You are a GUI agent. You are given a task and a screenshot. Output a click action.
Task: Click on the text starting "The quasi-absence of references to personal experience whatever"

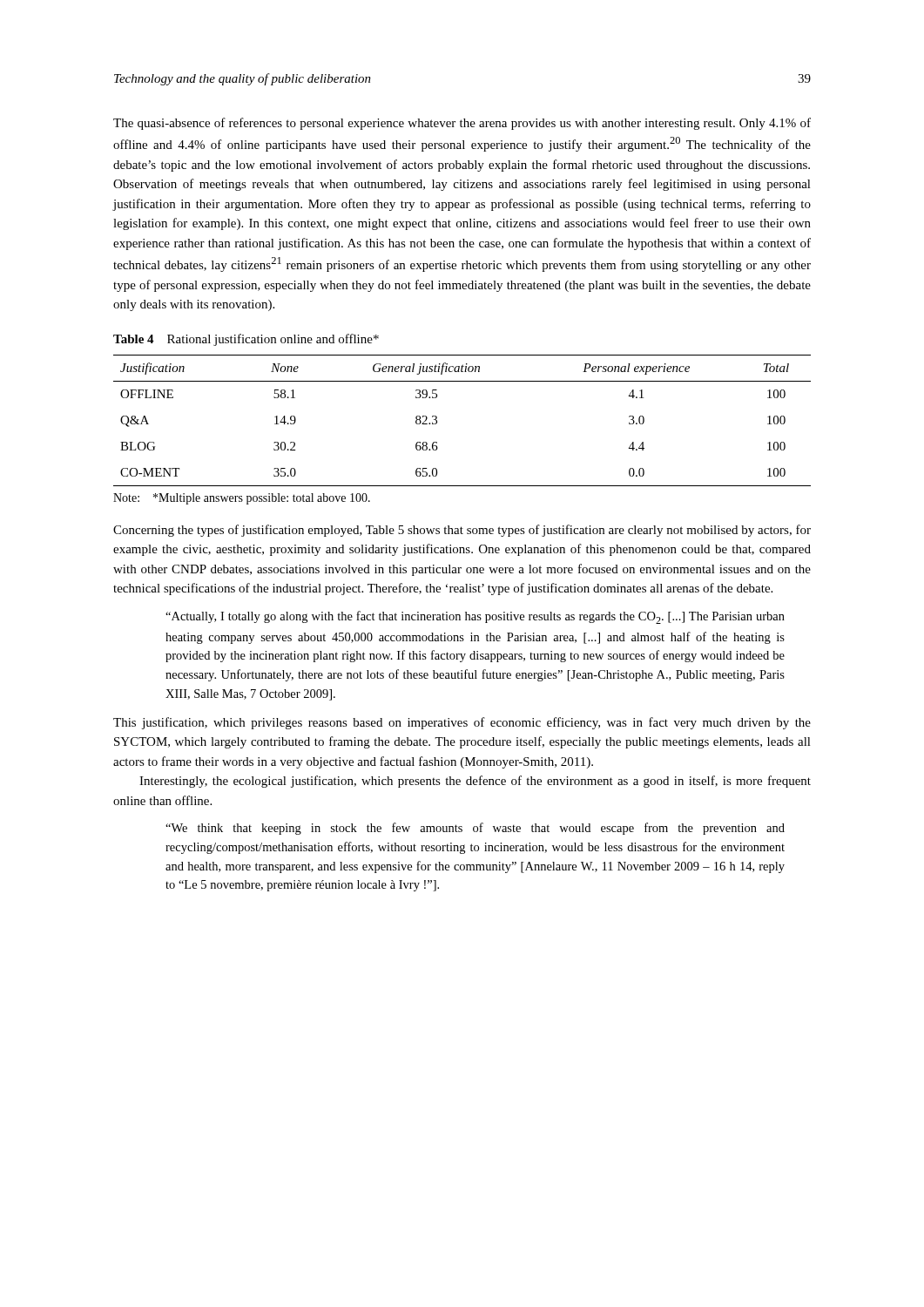click(462, 214)
